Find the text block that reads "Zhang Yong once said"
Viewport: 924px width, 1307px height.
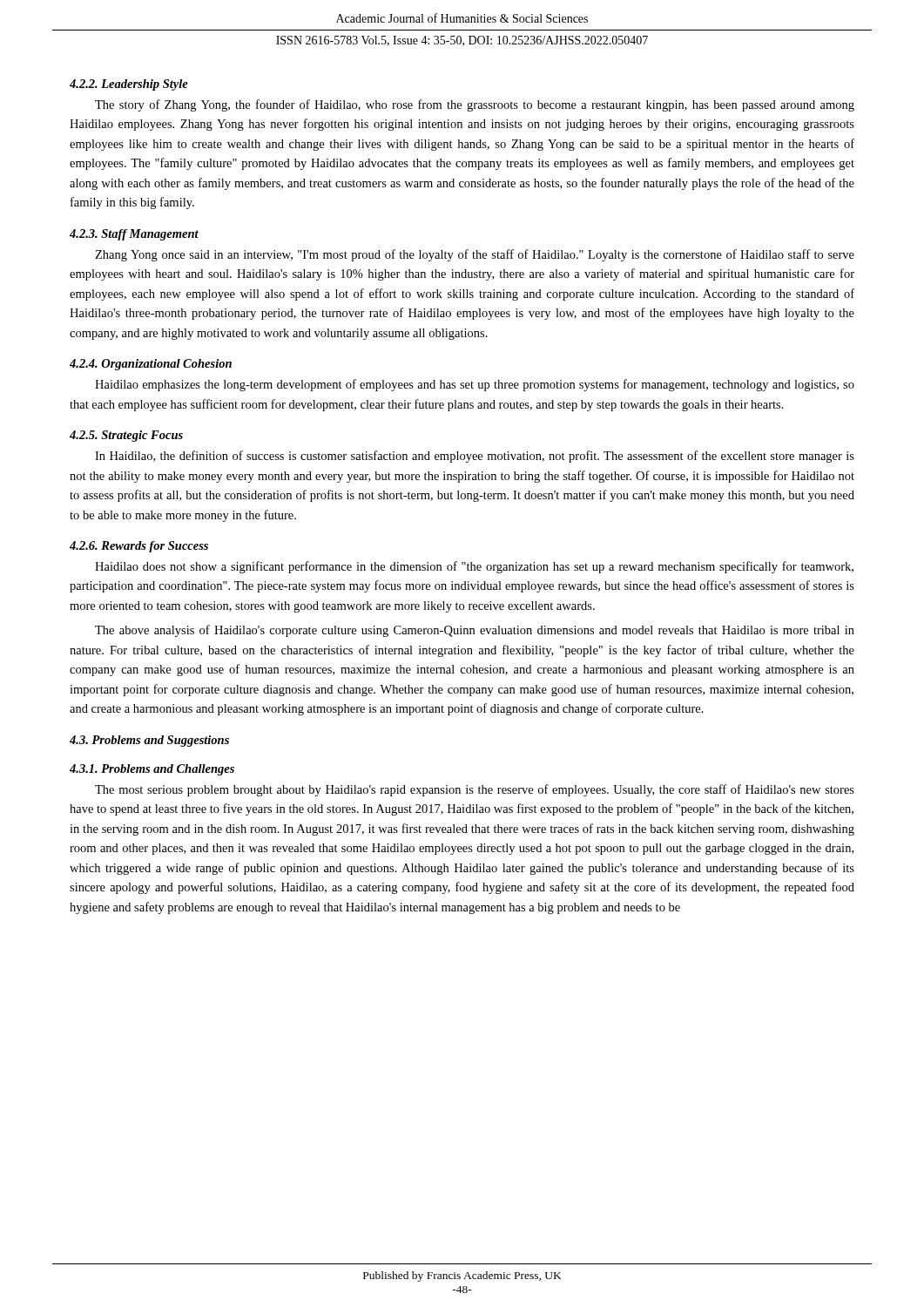462,293
